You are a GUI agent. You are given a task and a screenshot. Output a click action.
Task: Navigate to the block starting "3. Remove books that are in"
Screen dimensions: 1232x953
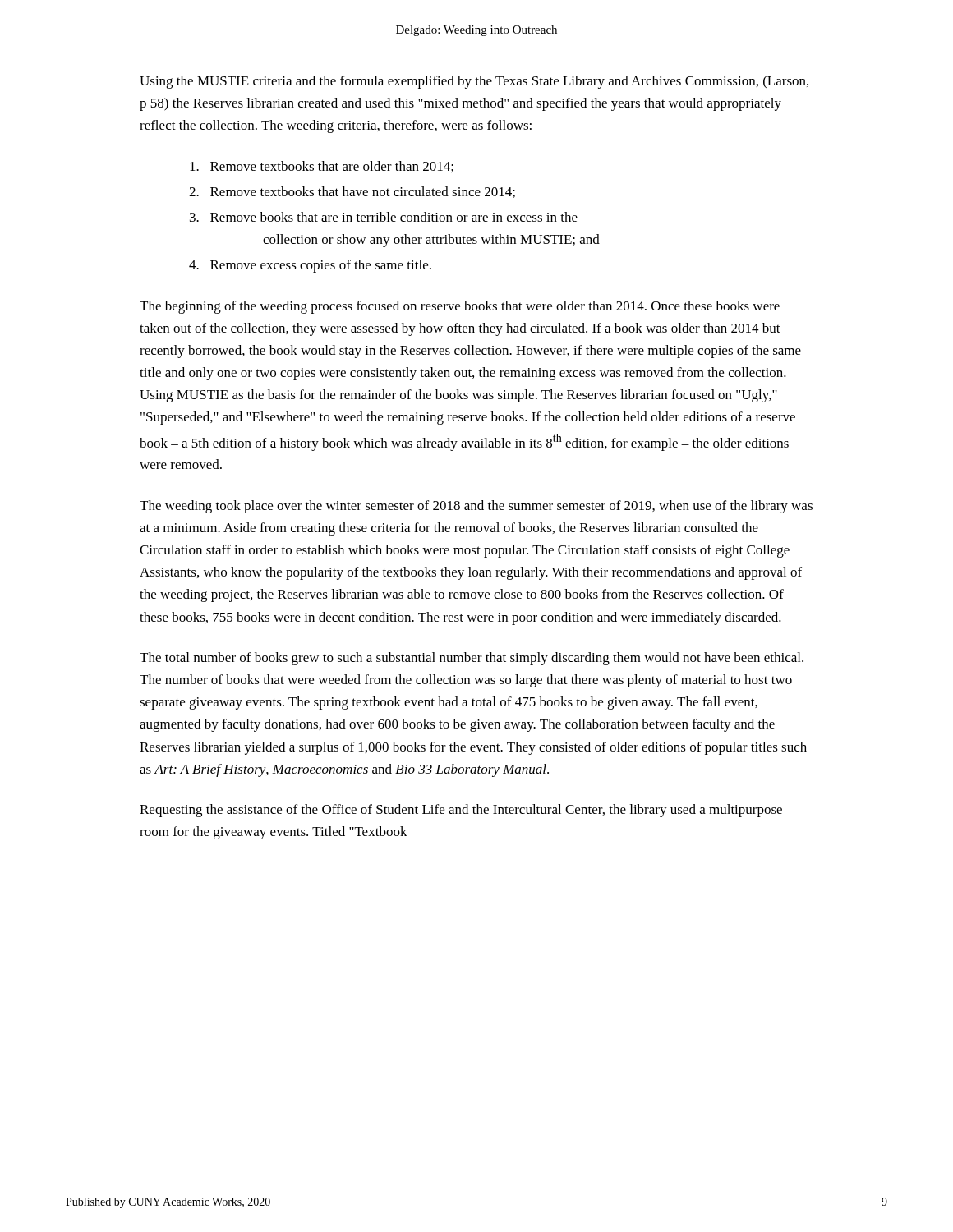(383, 217)
